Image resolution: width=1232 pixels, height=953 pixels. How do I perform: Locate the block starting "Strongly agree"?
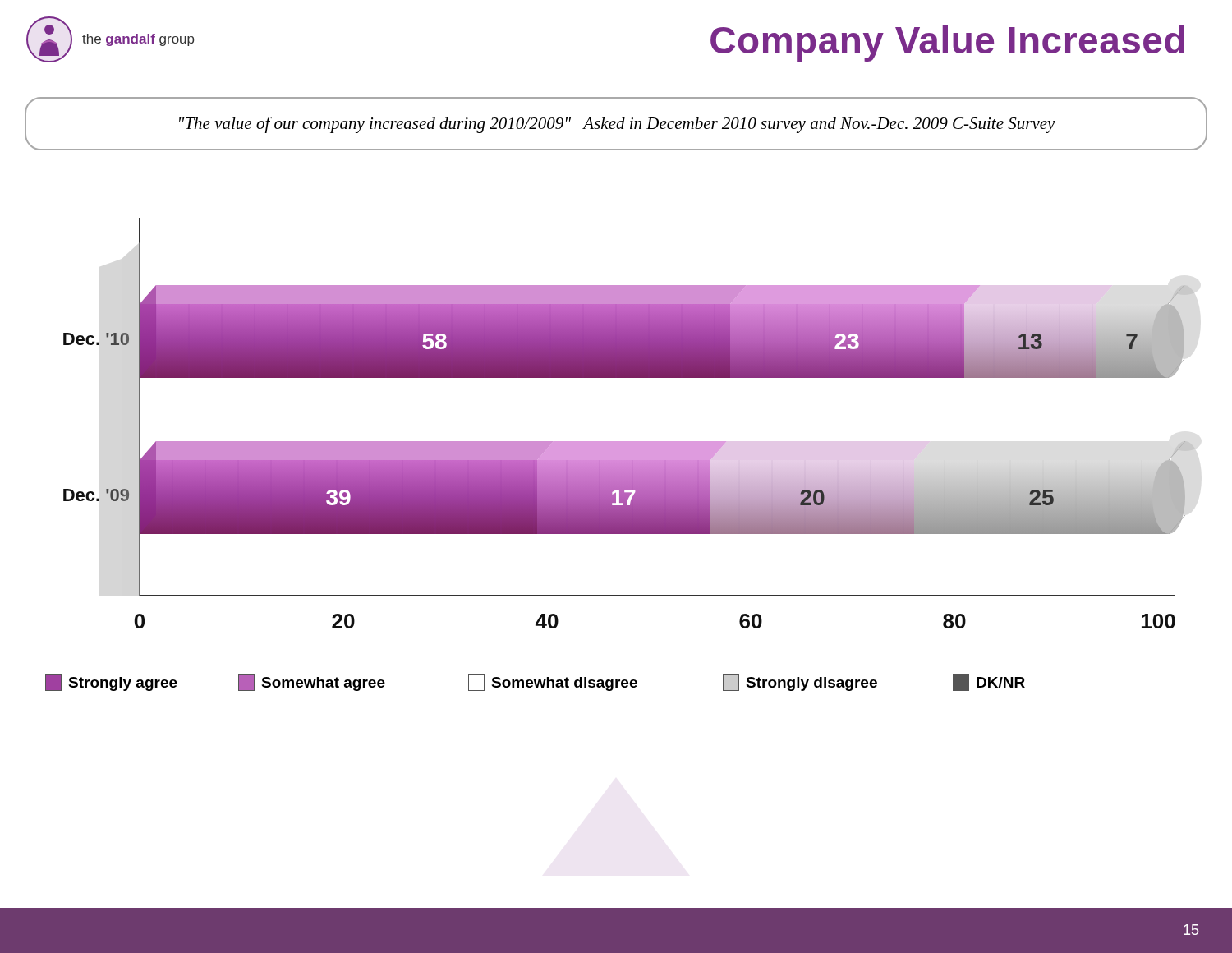point(111,683)
